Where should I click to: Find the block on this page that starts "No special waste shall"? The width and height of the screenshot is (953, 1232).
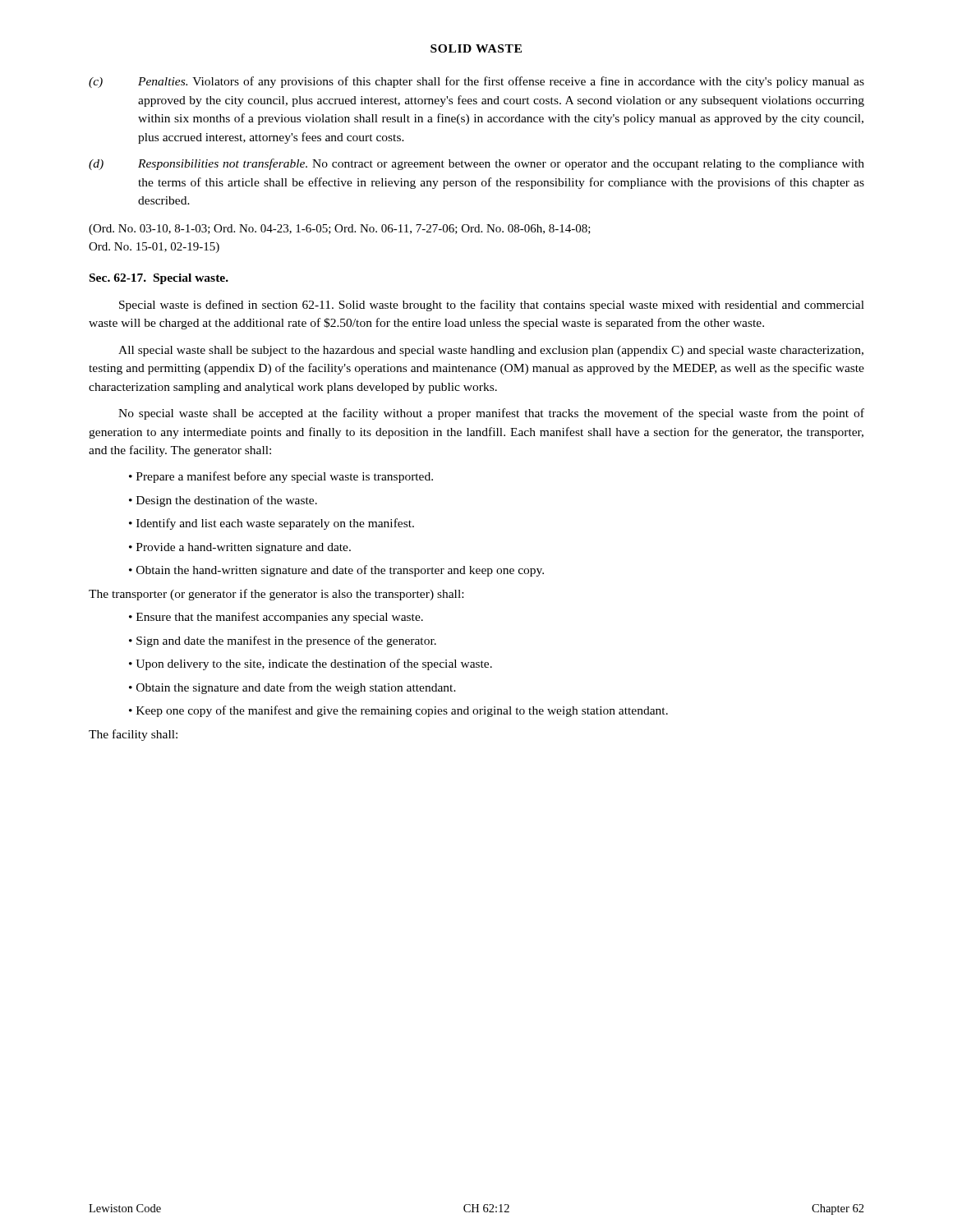pyautogui.click(x=476, y=431)
